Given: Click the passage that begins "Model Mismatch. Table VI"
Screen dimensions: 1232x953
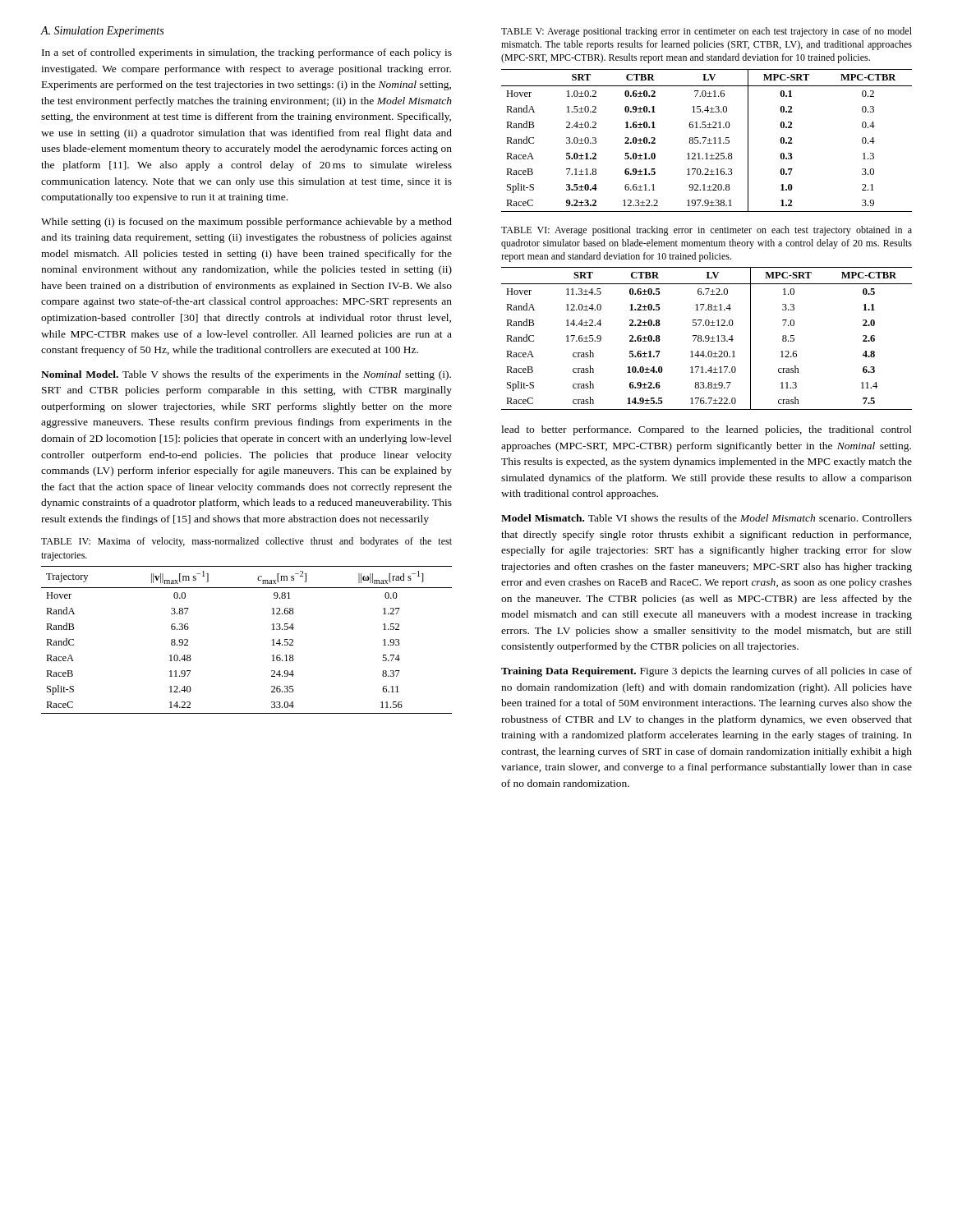Looking at the screenshot, I should 707,582.
